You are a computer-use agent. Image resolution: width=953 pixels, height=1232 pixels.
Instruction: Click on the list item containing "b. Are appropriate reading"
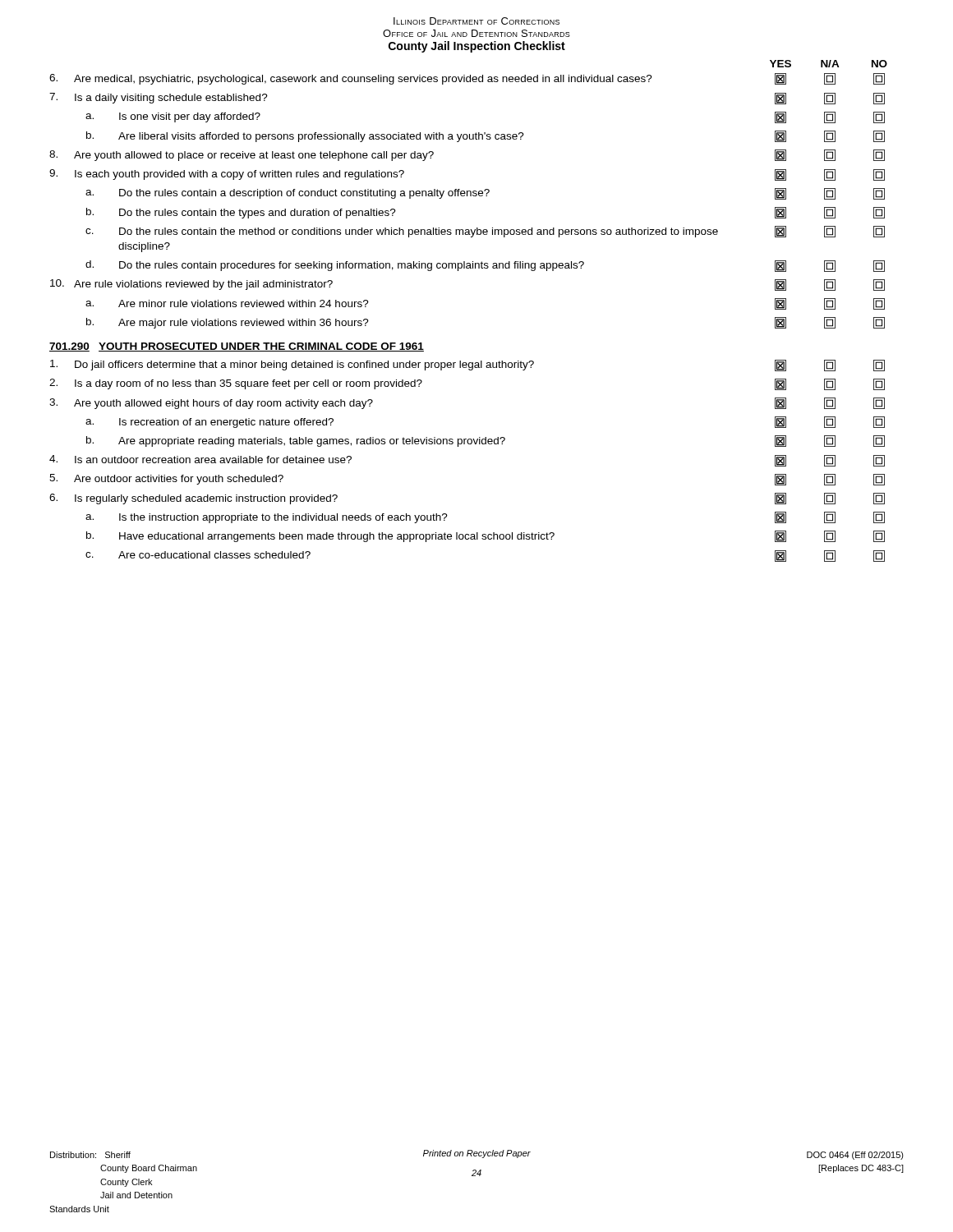click(x=489, y=441)
